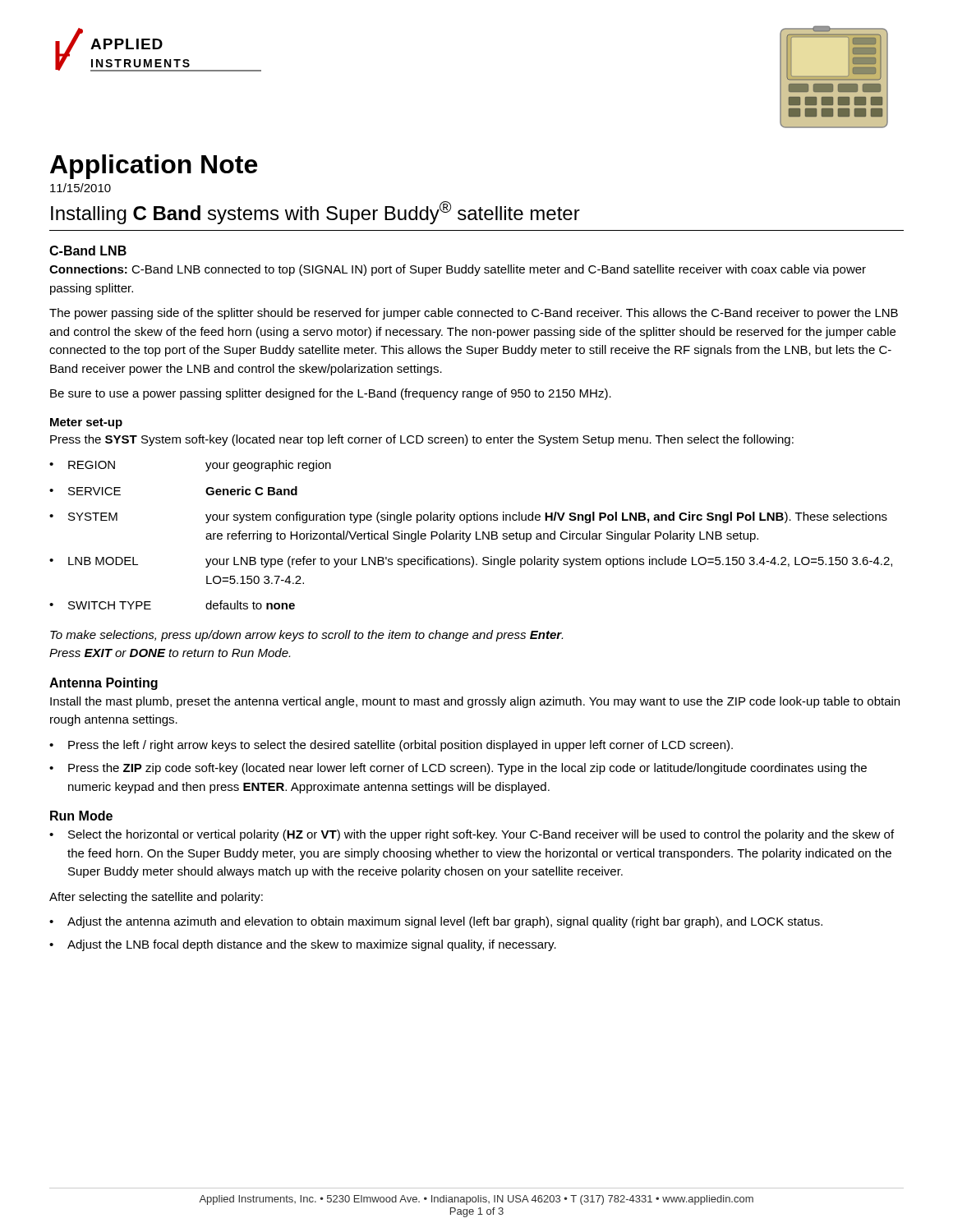Locate the list item that says "• SERVICEGeneric C Band"
The height and width of the screenshot is (1232, 953).
click(x=92, y=491)
